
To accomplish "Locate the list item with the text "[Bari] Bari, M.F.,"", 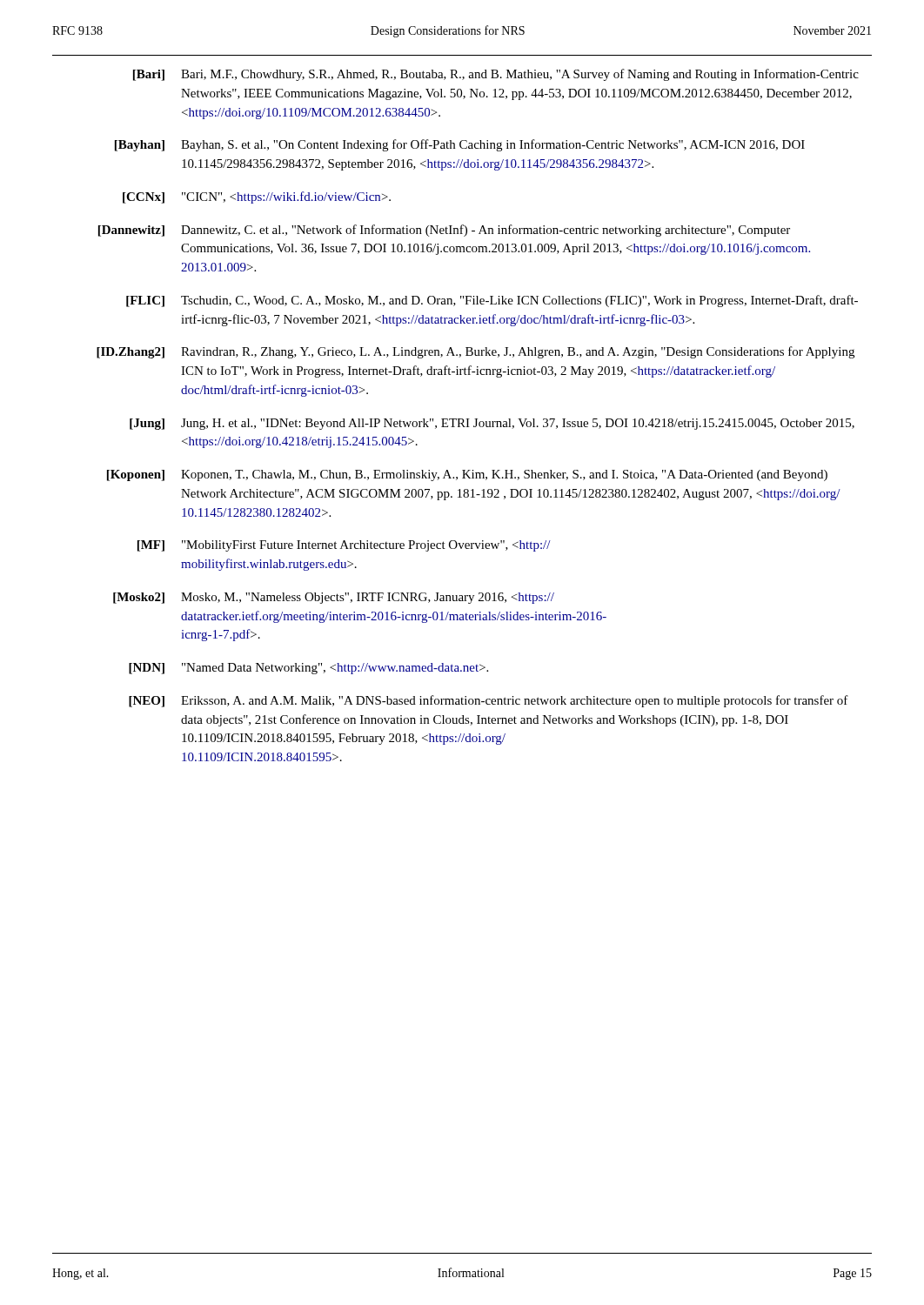I will (x=462, y=94).
